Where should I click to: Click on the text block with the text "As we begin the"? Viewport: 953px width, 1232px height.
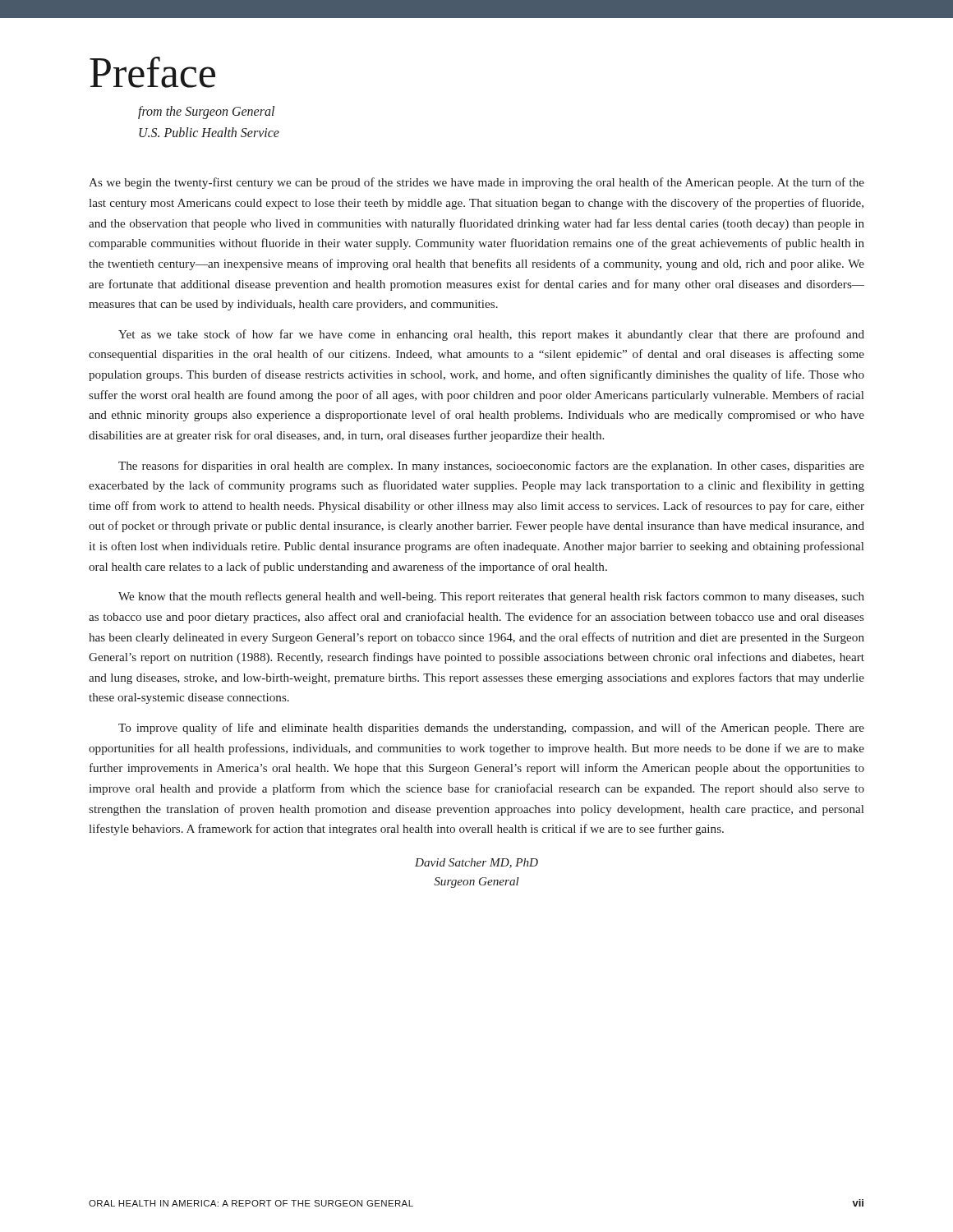tap(476, 243)
